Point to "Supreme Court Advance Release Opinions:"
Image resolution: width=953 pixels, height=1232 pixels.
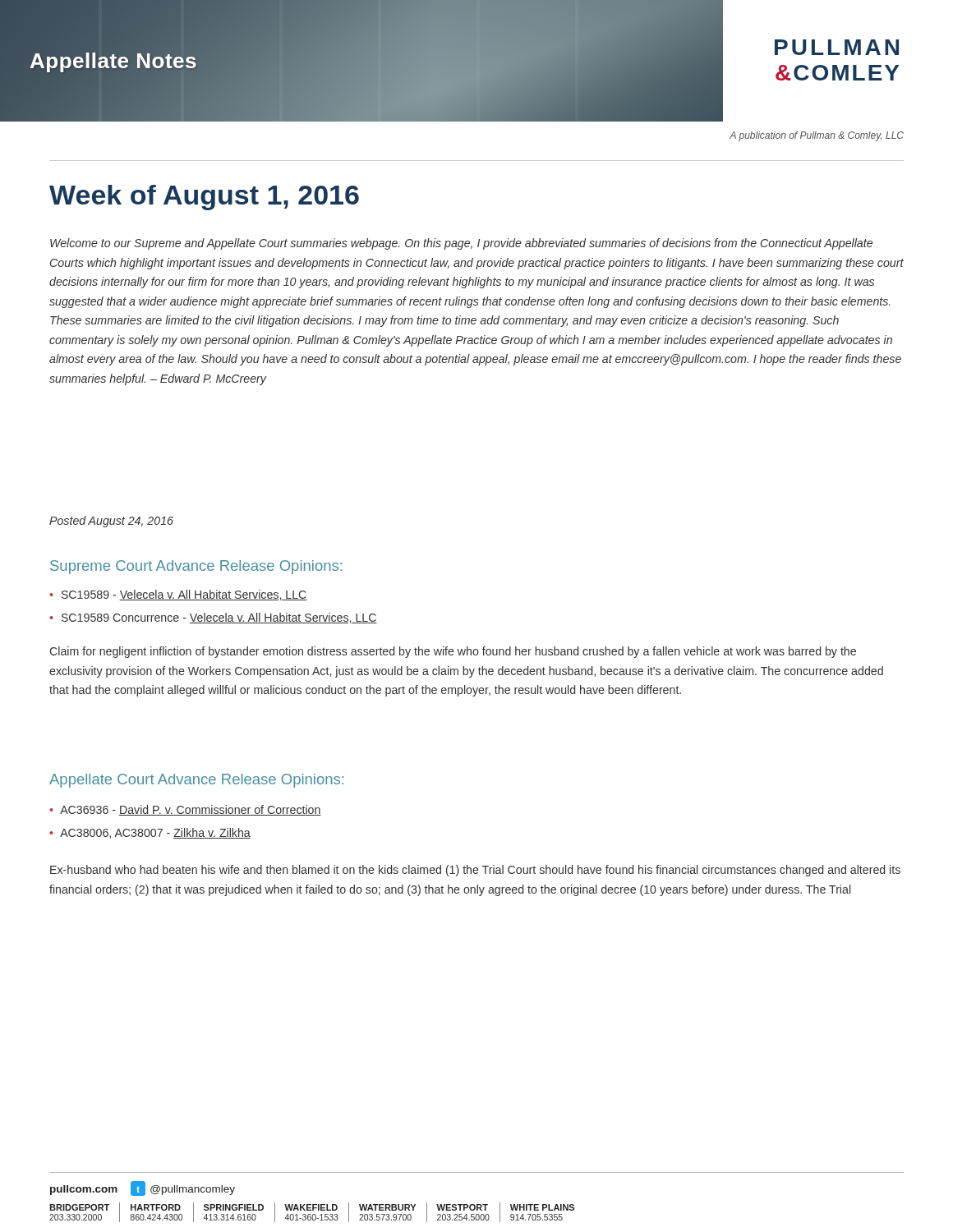pyautogui.click(x=196, y=565)
